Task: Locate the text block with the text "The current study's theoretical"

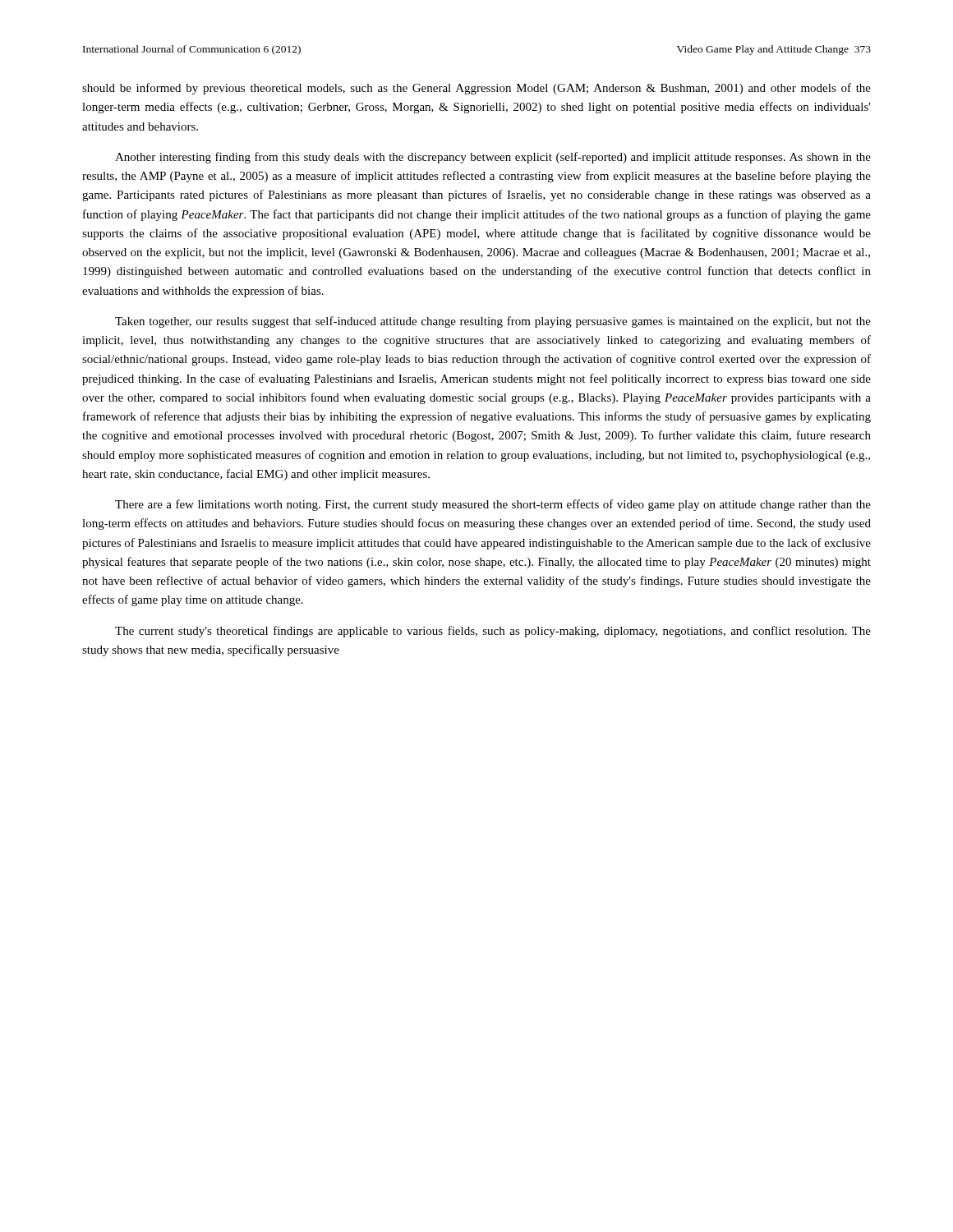Action: [x=476, y=640]
